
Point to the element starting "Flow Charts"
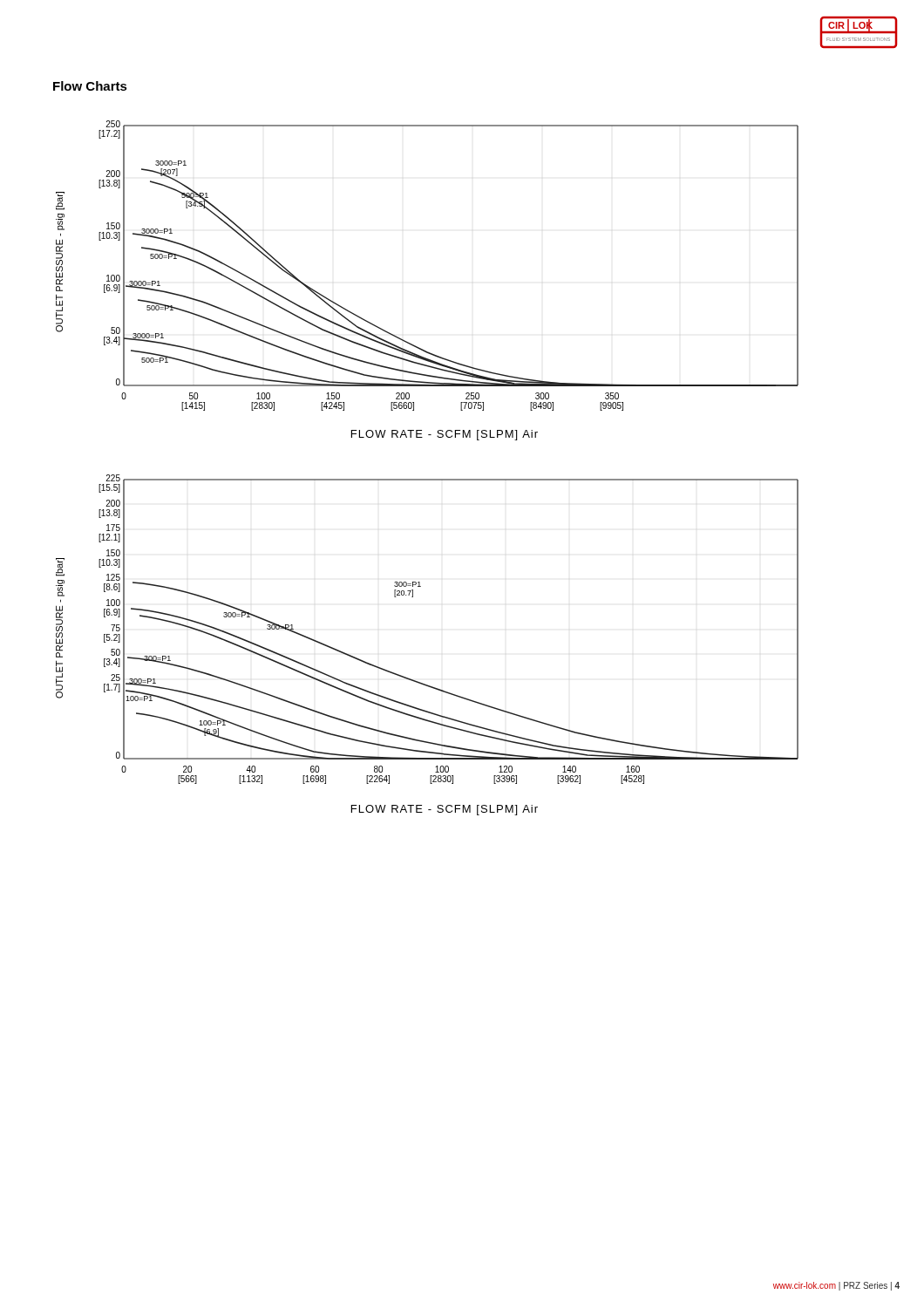tap(90, 86)
